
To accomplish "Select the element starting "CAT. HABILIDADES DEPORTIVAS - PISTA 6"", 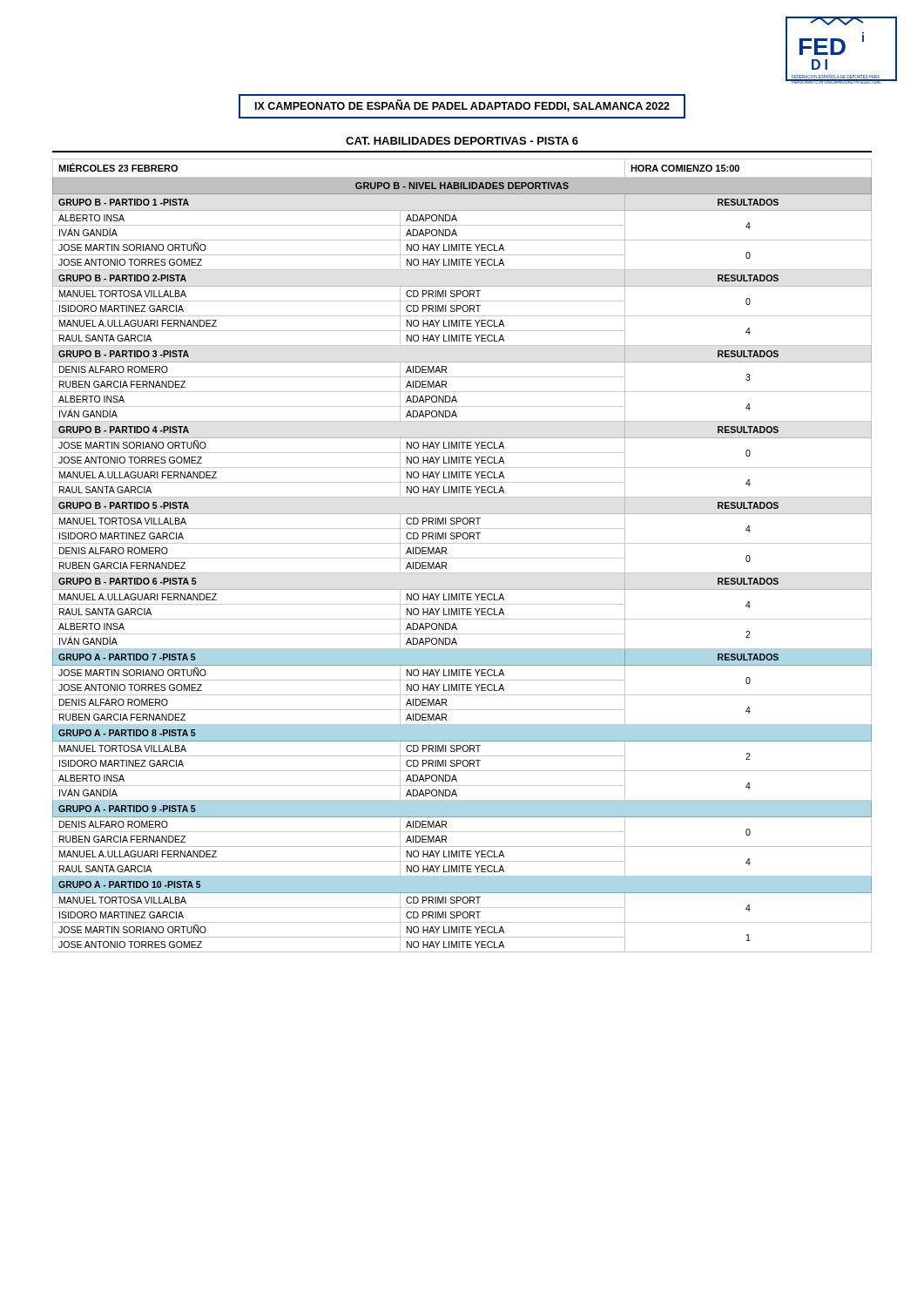I will [x=462, y=141].
